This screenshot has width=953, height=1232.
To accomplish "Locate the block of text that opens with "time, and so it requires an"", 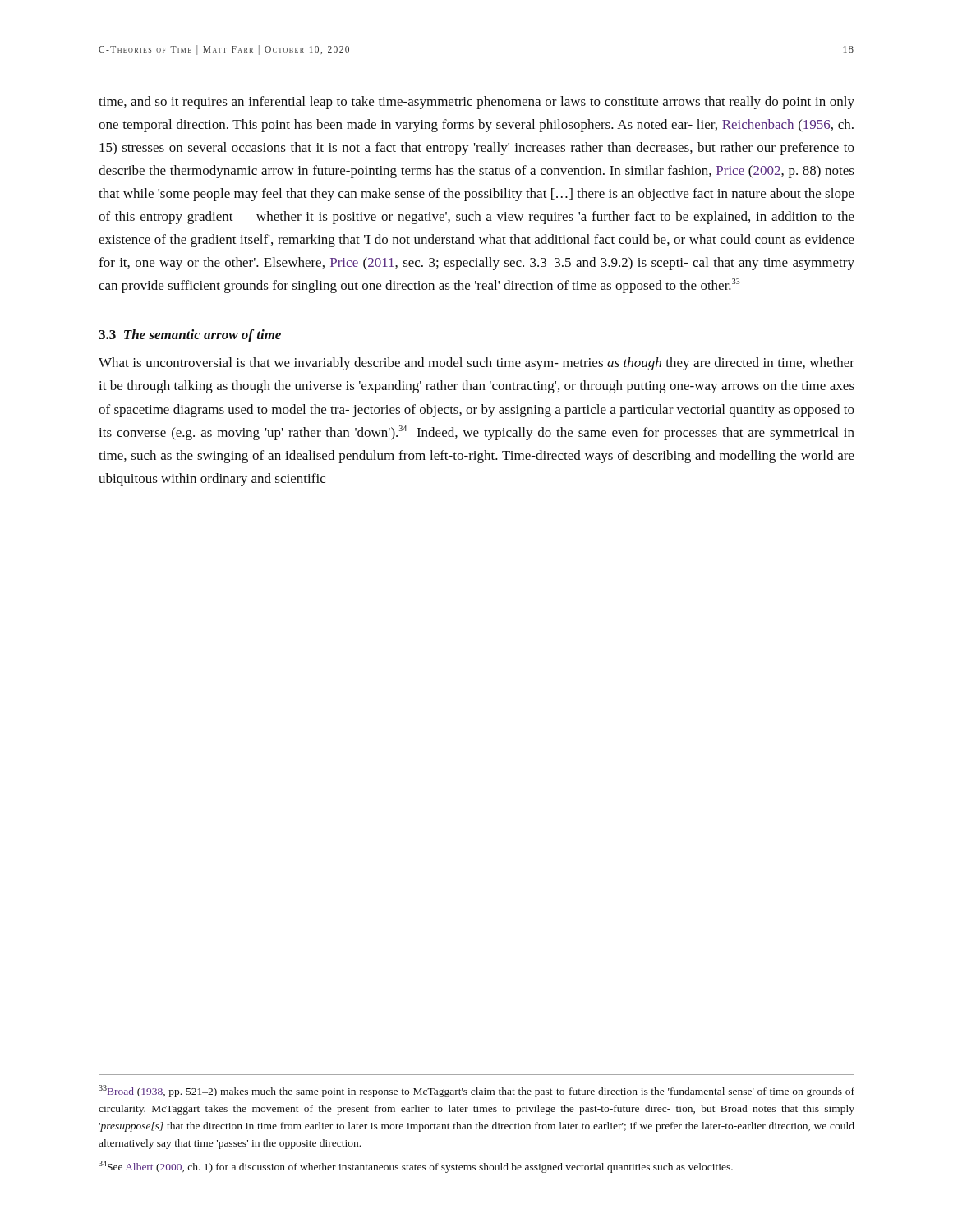I will [476, 194].
